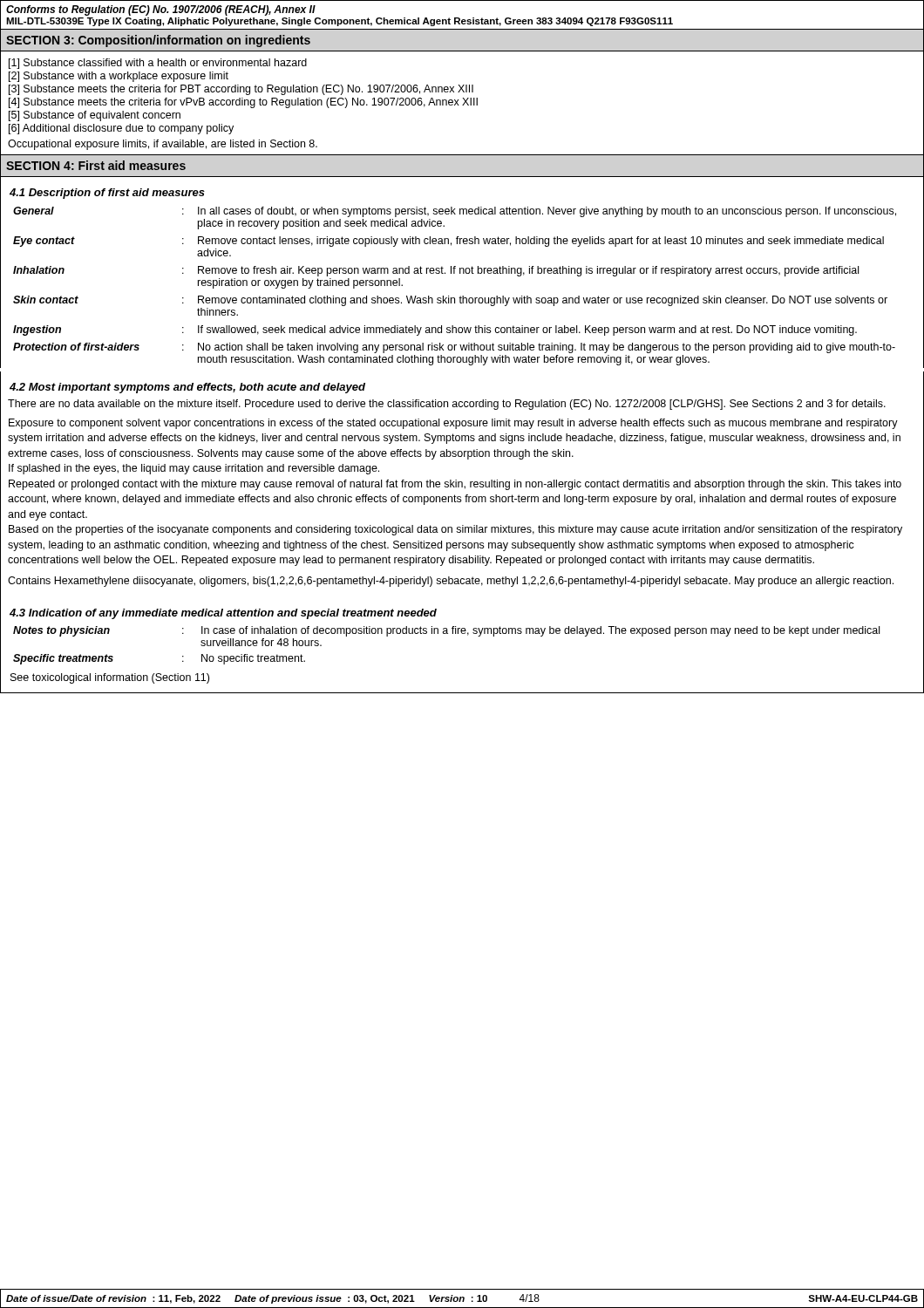The image size is (924, 1308).
Task: Select the table that reads "Eye contact"
Action: [462, 285]
